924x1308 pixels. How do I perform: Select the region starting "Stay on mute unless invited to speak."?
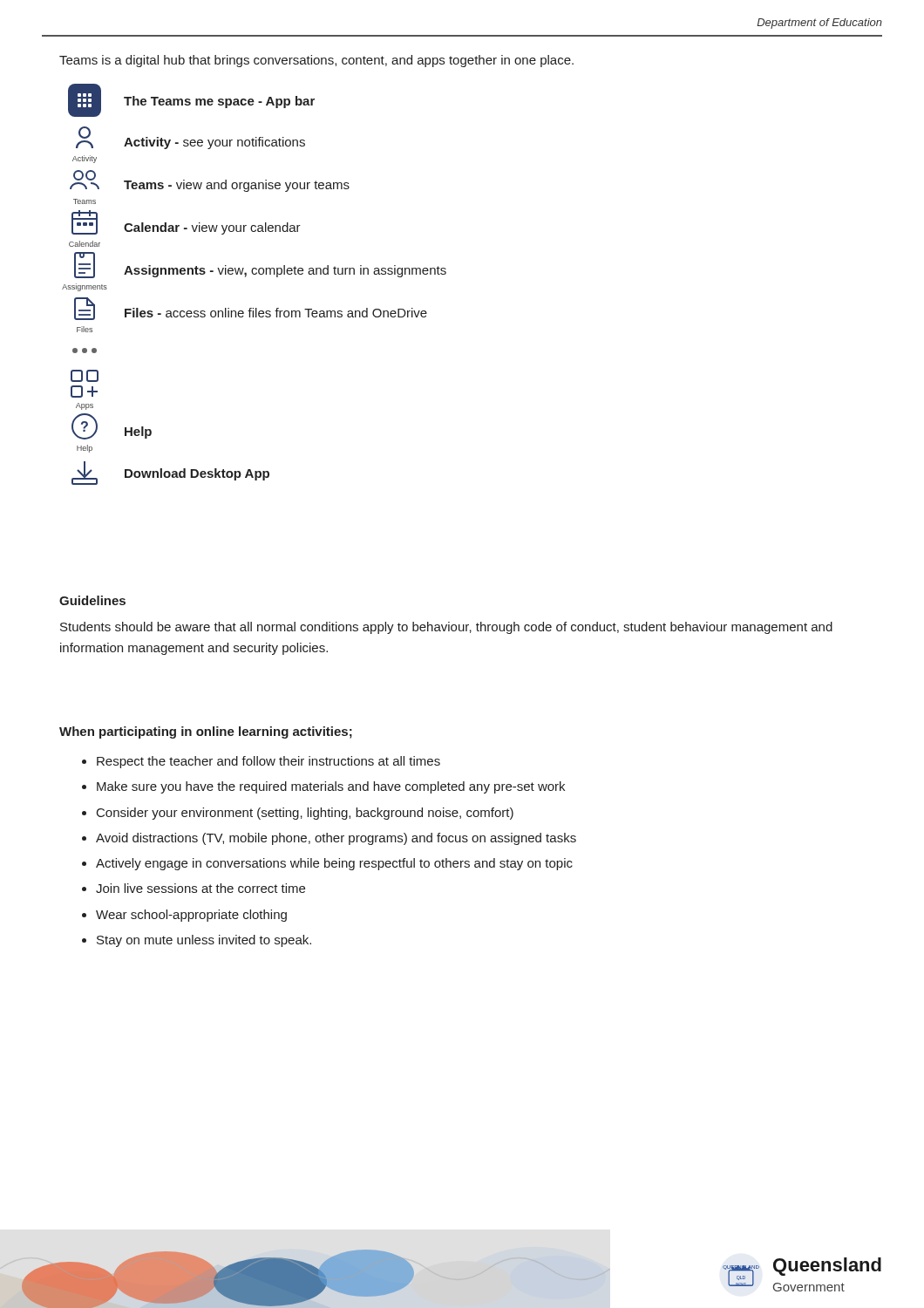pos(204,939)
